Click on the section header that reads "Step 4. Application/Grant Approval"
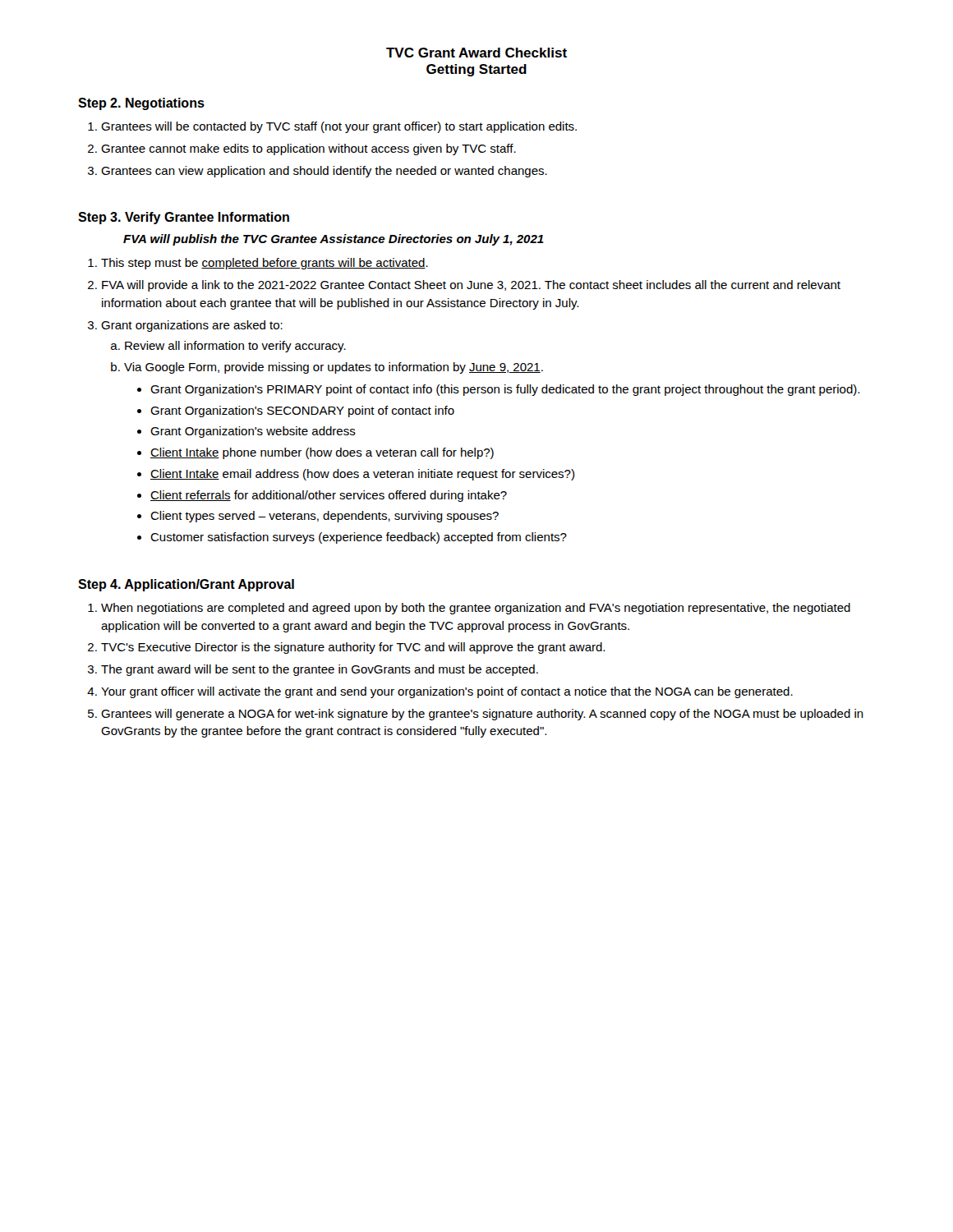The width and height of the screenshot is (953, 1232). (x=186, y=584)
